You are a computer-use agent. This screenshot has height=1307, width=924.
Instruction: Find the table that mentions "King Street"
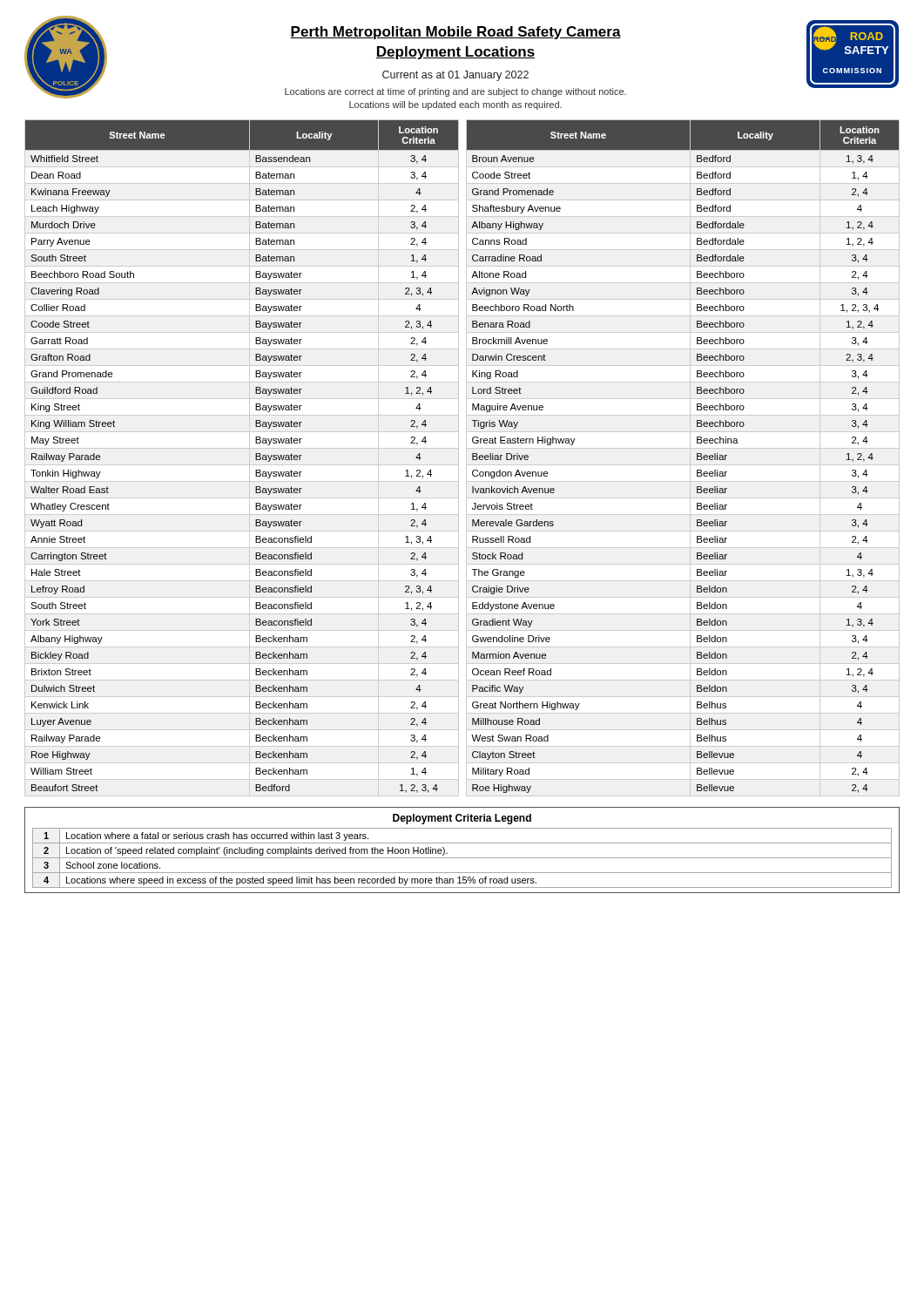click(x=462, y=458)
